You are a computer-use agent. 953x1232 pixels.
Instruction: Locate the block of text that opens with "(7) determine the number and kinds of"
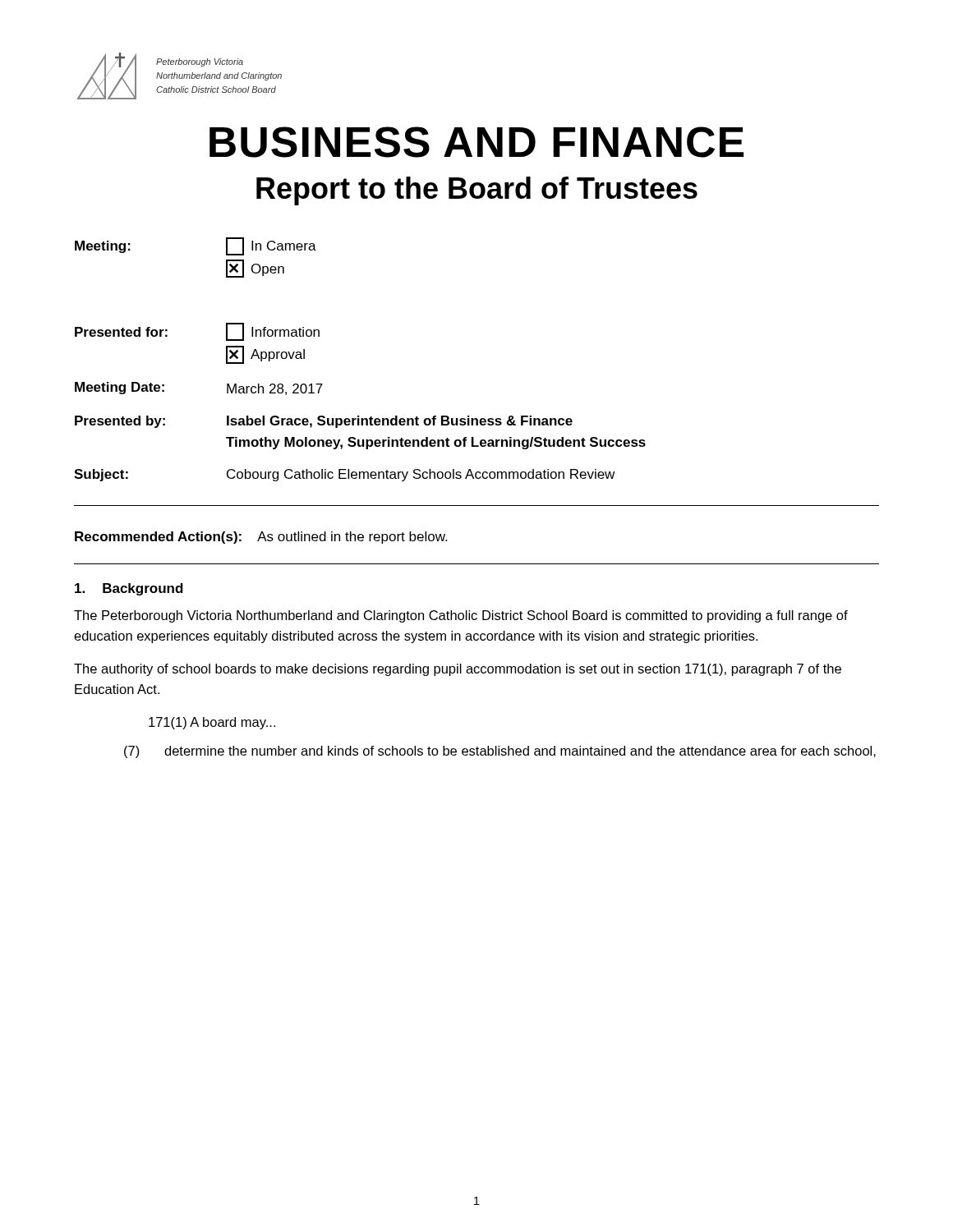pyautogui.click(x=500, y=752)
